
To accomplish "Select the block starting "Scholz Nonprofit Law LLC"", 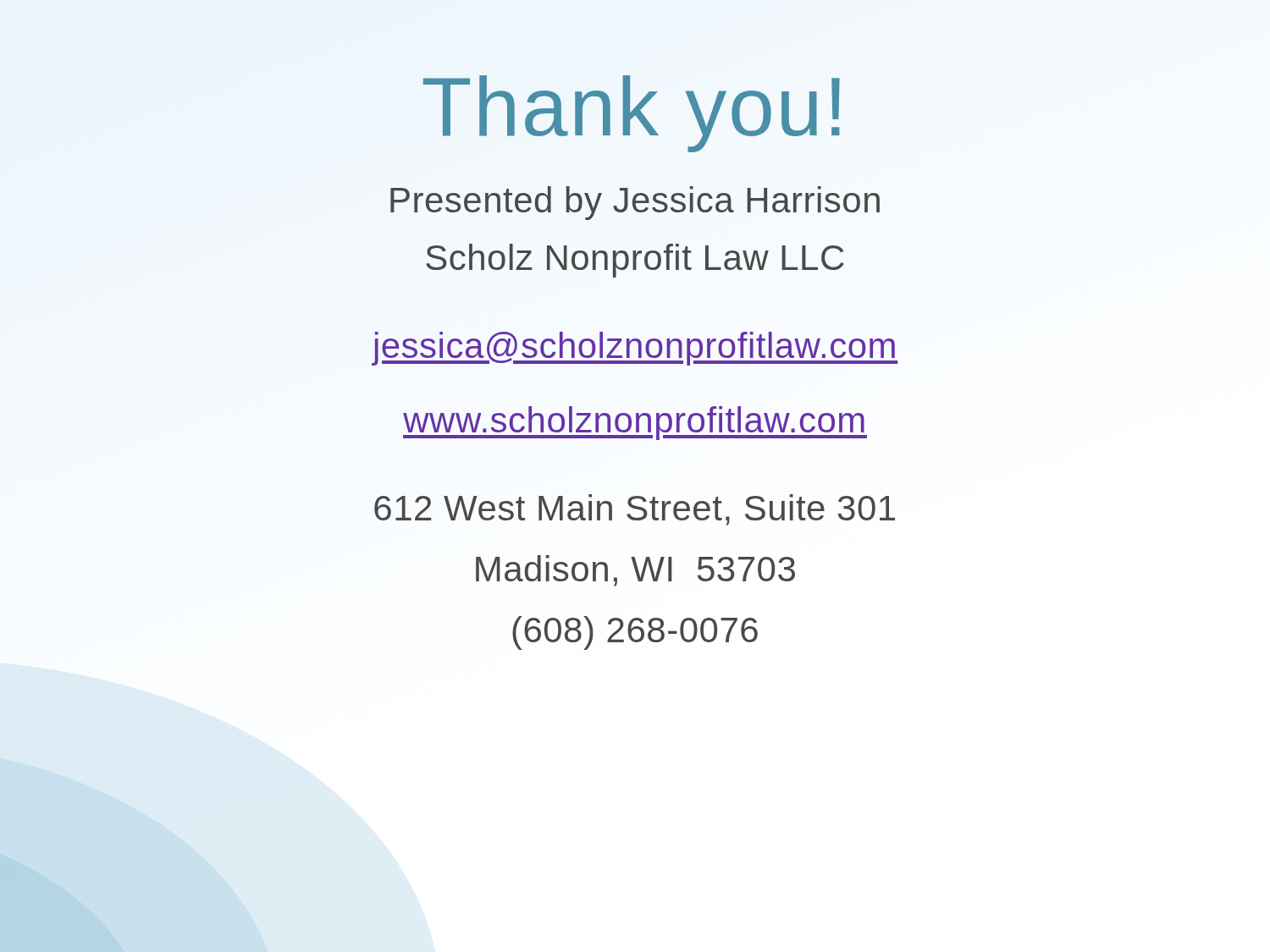I will click(635, 258).
